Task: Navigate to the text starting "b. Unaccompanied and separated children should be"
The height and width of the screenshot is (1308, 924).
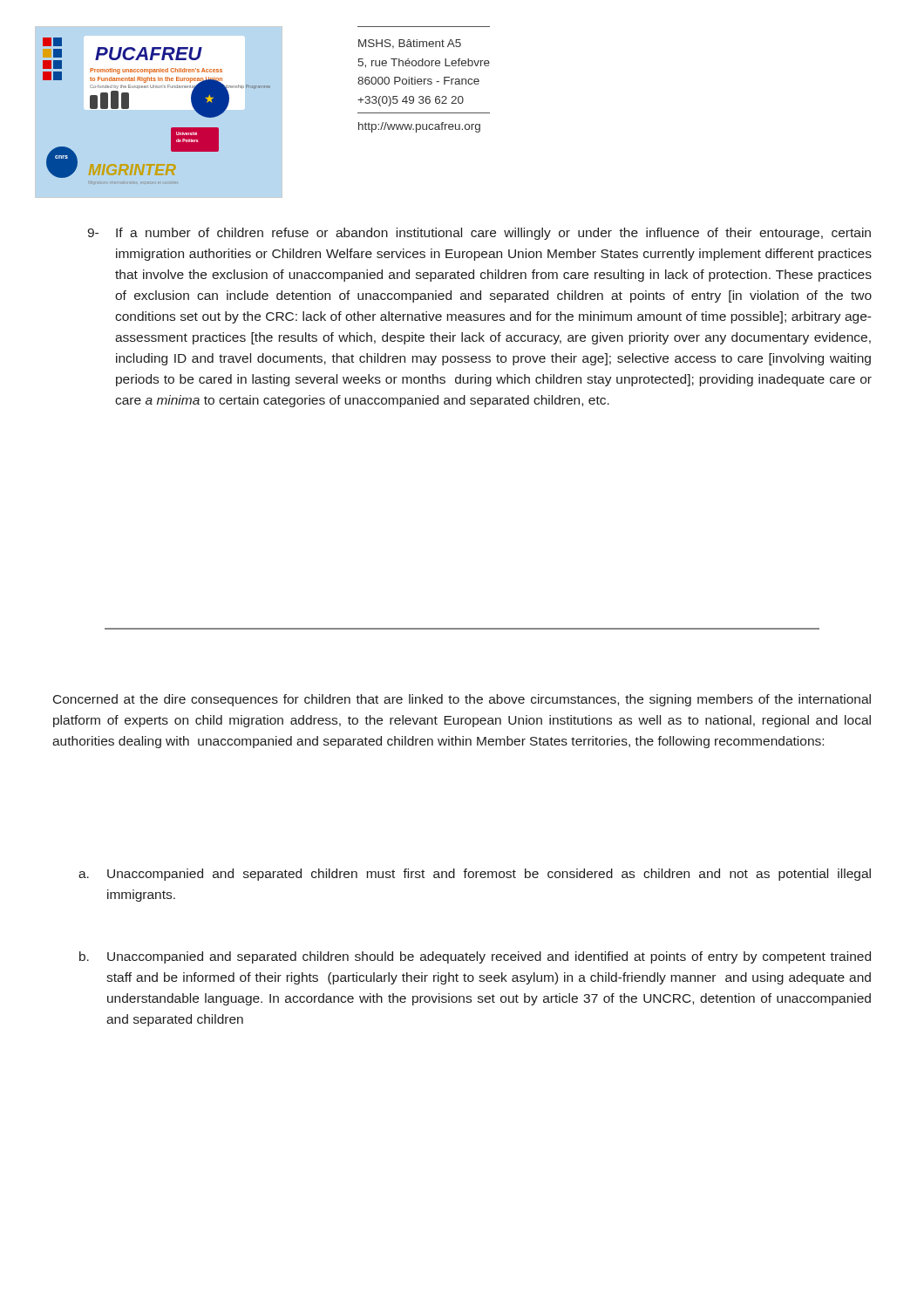Action: 475,988
